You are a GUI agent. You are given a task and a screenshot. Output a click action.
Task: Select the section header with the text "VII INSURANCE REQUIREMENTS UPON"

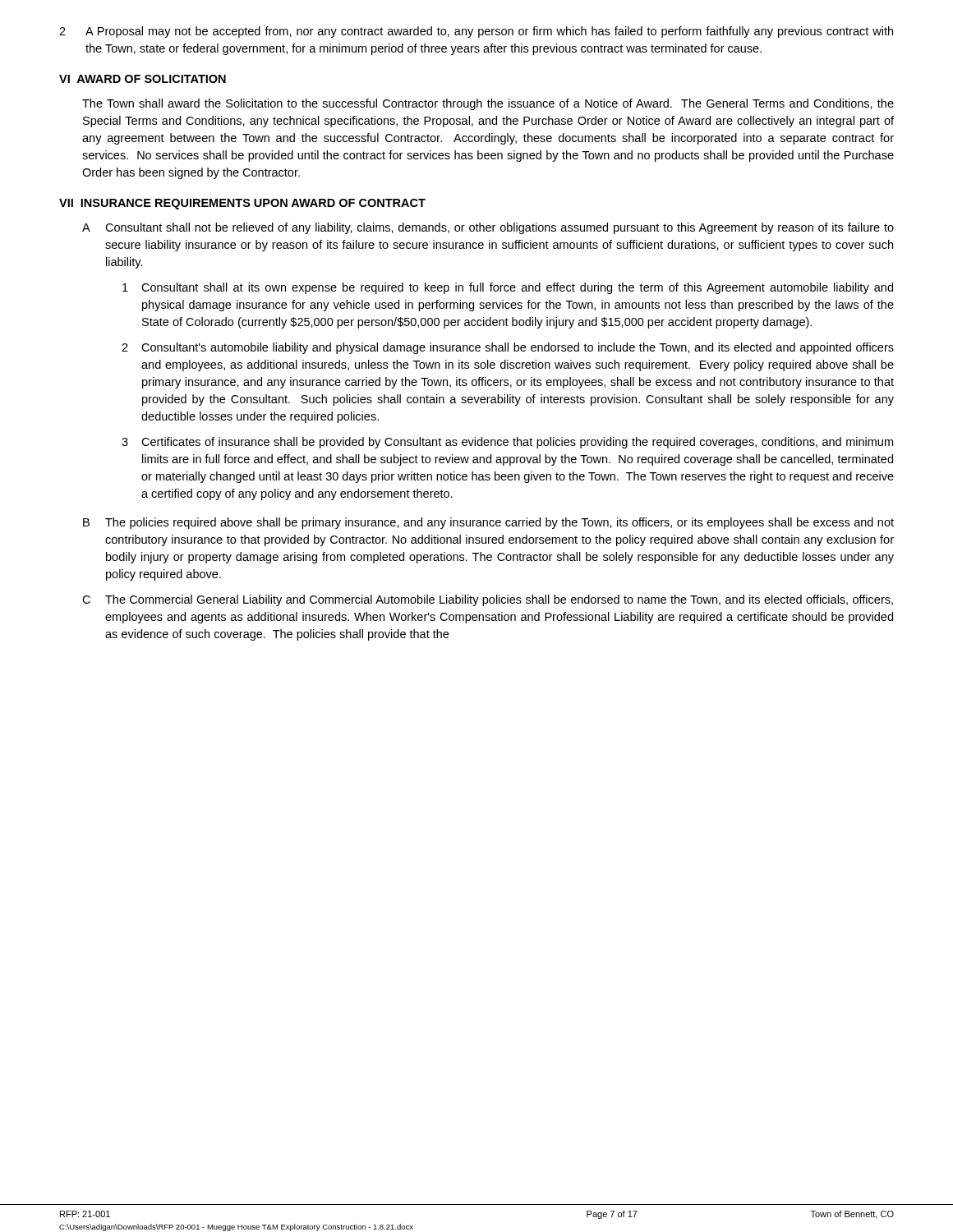click(x=242, y=203)
